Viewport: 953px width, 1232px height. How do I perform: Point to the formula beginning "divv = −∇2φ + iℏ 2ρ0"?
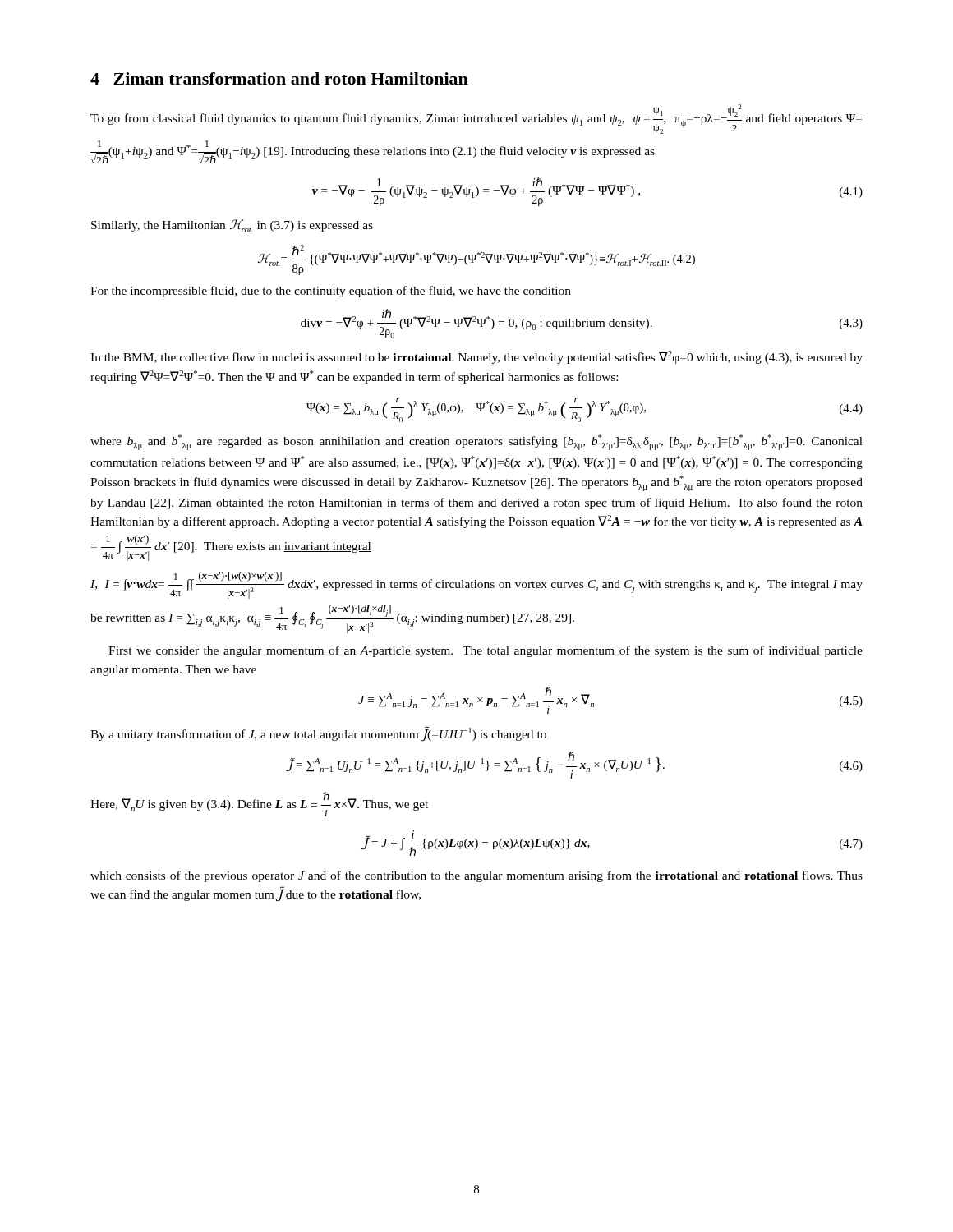pos(581,324)
